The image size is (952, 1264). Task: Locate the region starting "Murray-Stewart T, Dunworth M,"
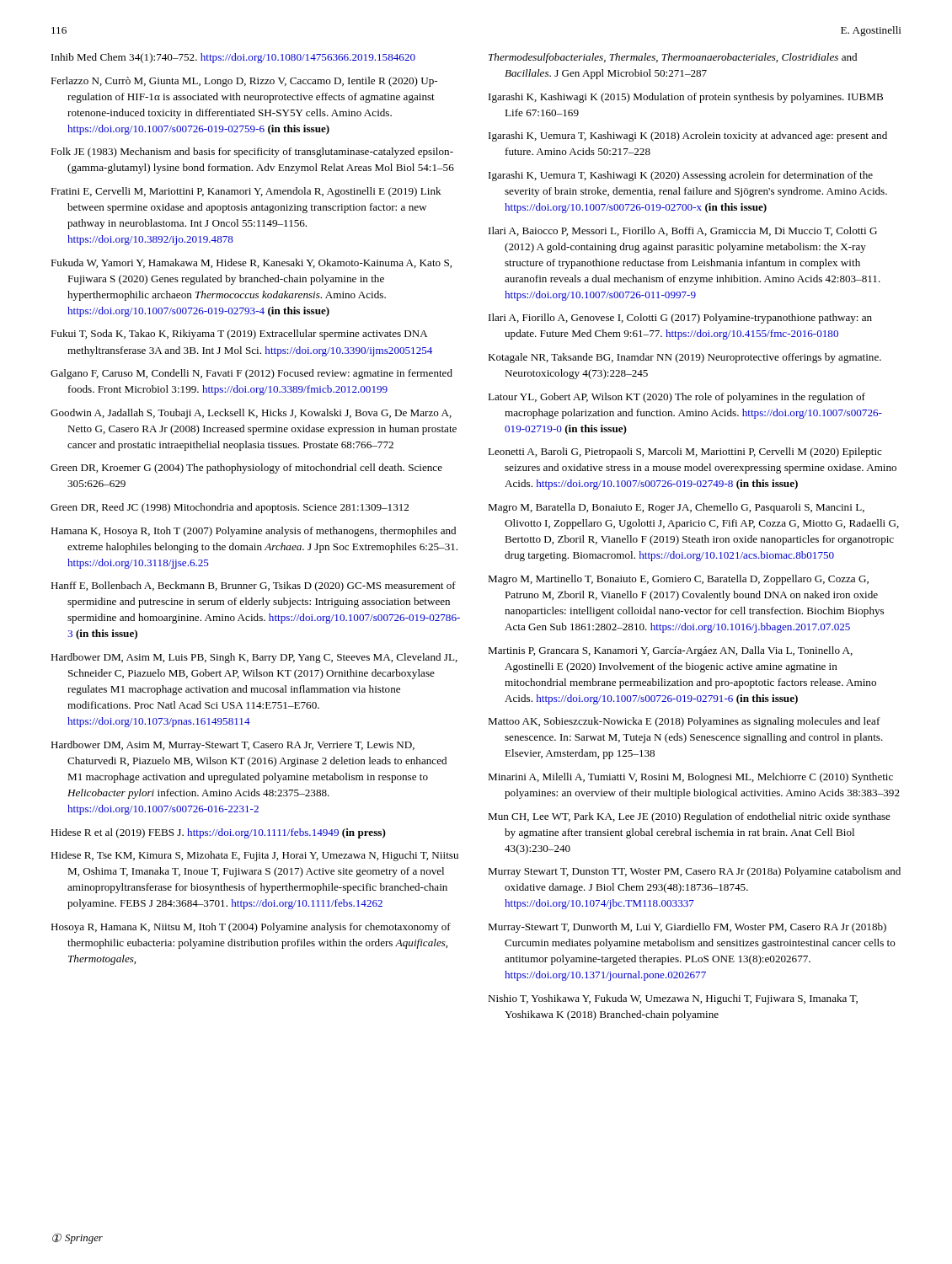pyautogui.click(x=692, y=951)
